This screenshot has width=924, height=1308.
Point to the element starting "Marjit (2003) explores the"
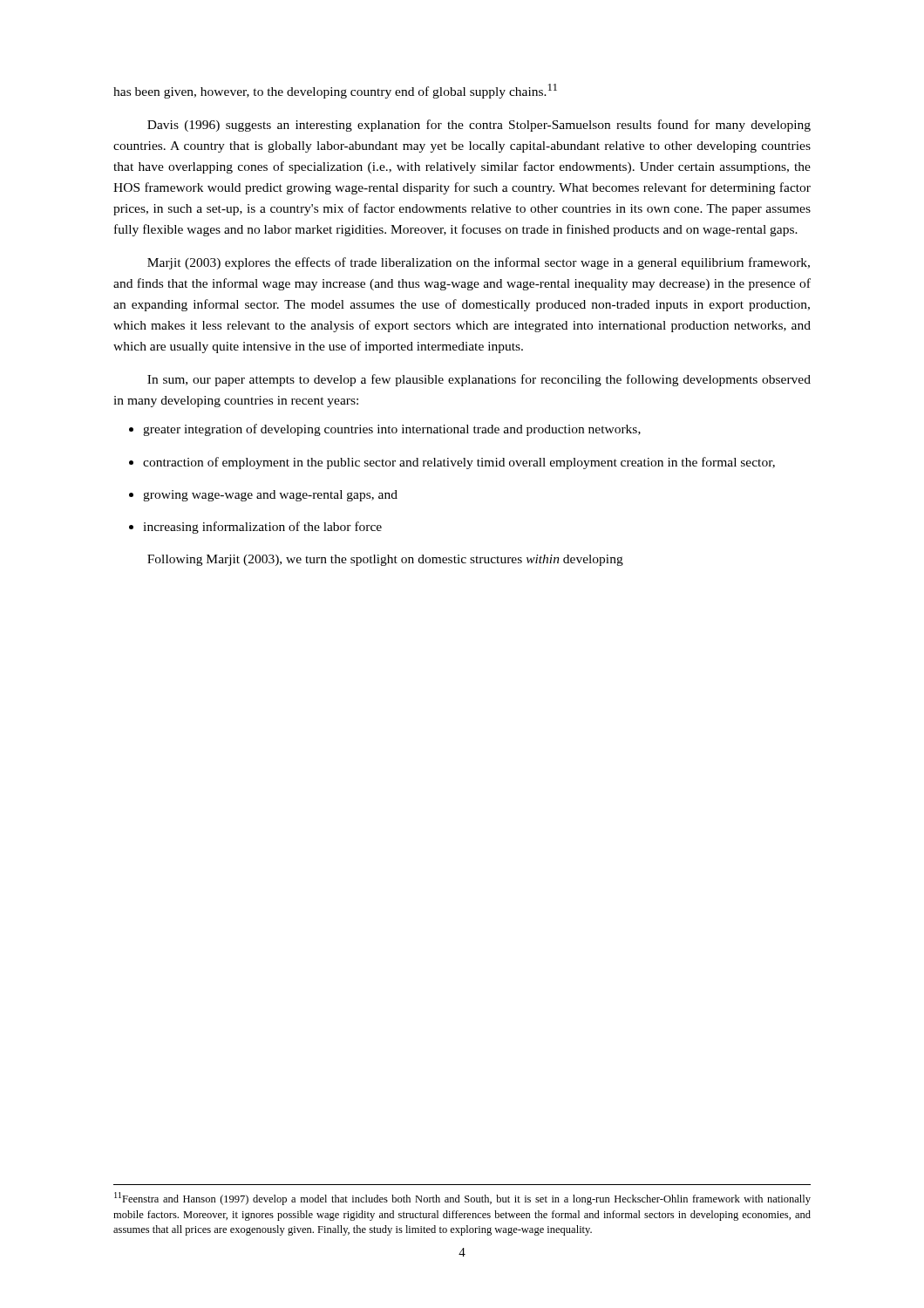[462, 305]
